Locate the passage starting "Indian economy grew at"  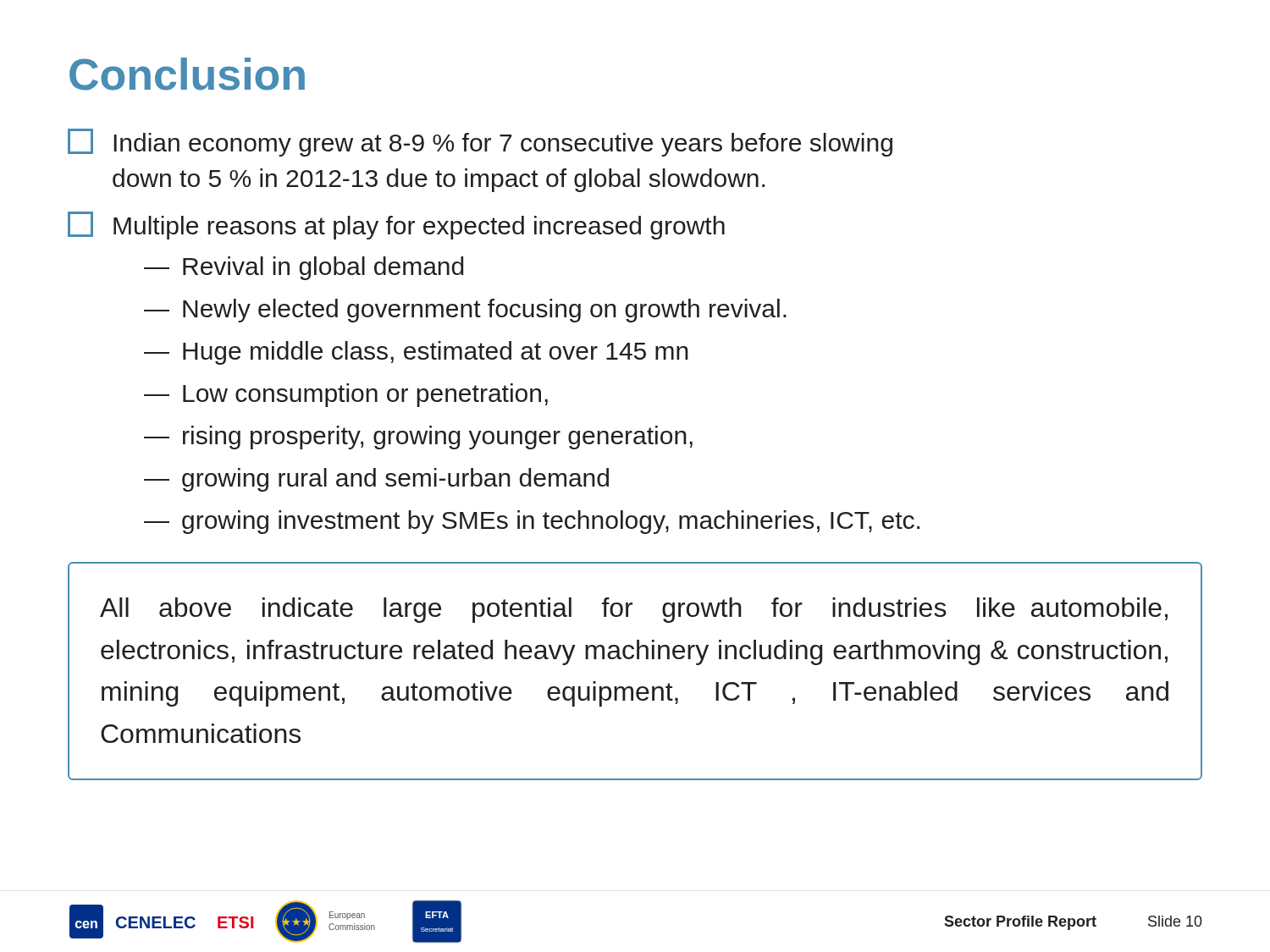(x=481, y=161)
